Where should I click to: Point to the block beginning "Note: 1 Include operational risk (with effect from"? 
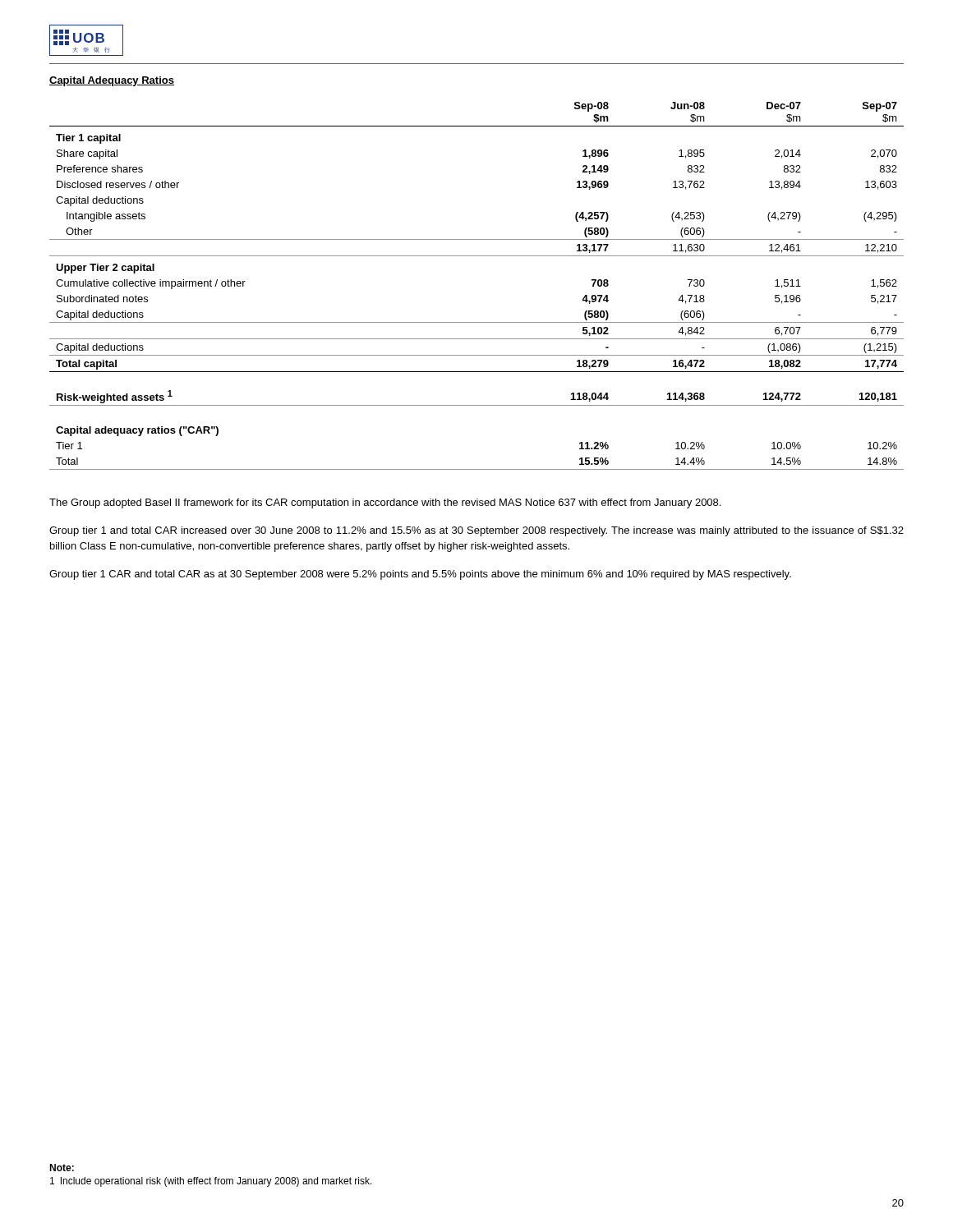pos(62,1168)
